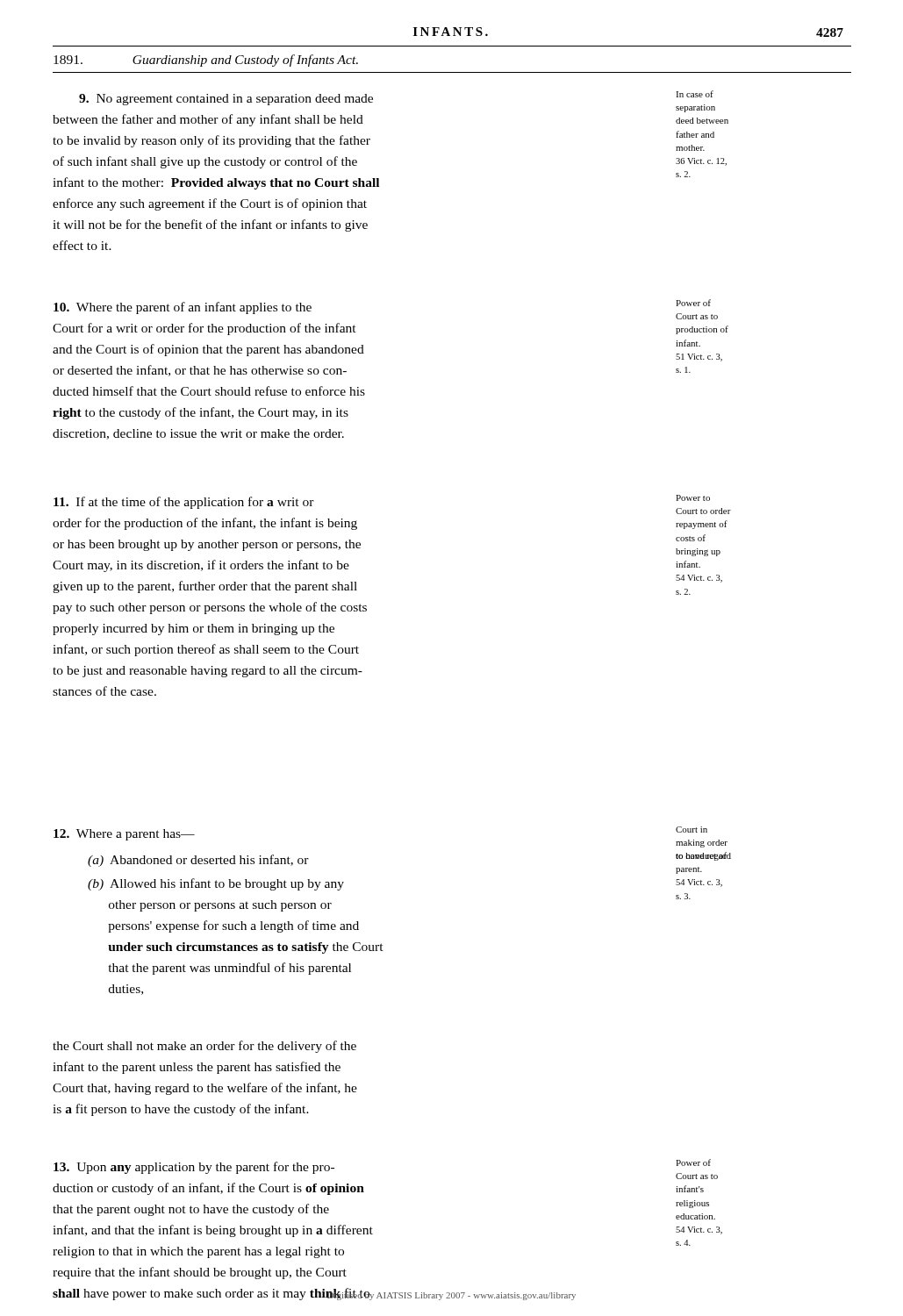903x1316 pixels.
Task: Select the list item with the text "(b) Allowed his infant to be brought up"
Action: [235, 936]
